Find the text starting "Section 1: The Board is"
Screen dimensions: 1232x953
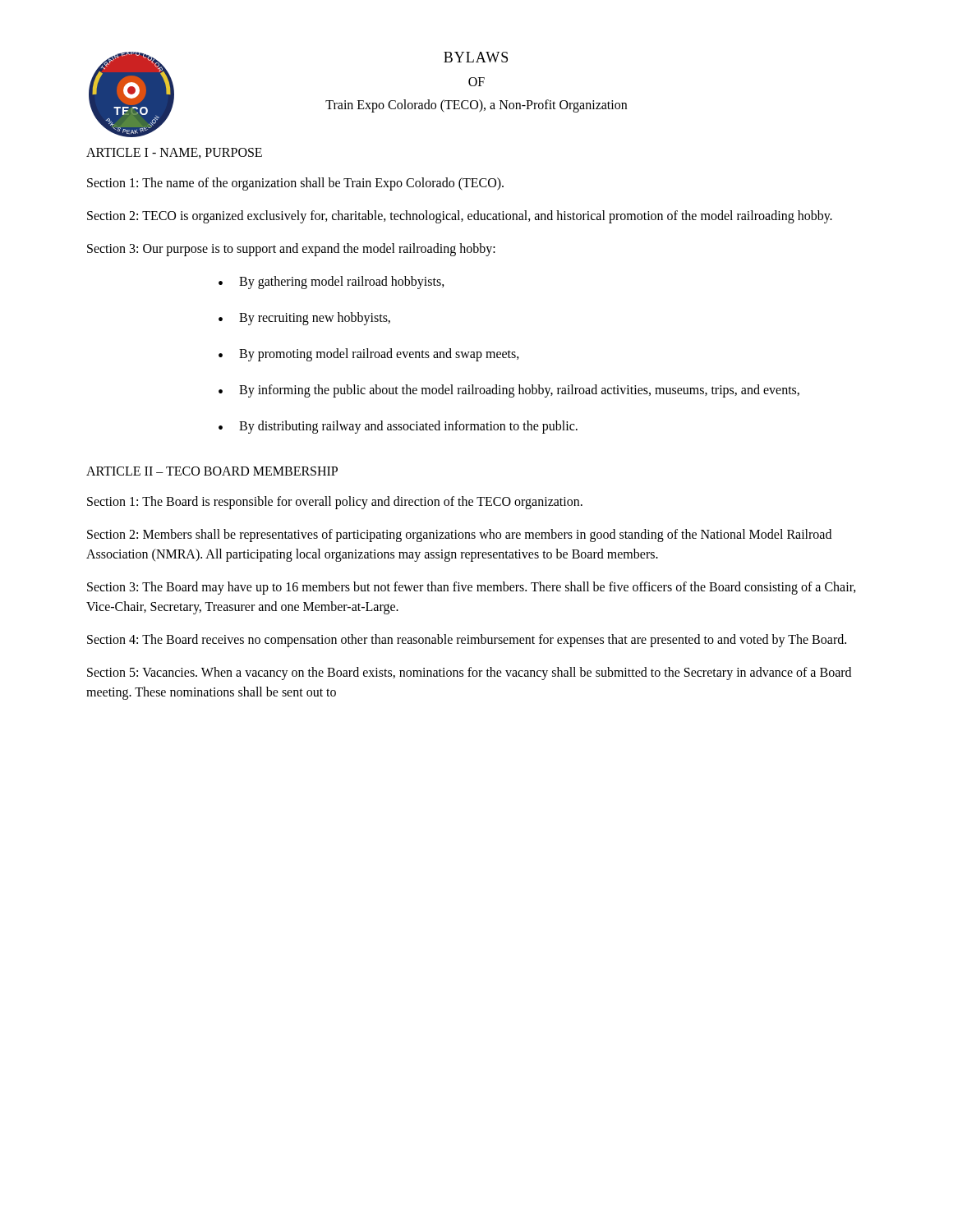coord(476,502)
